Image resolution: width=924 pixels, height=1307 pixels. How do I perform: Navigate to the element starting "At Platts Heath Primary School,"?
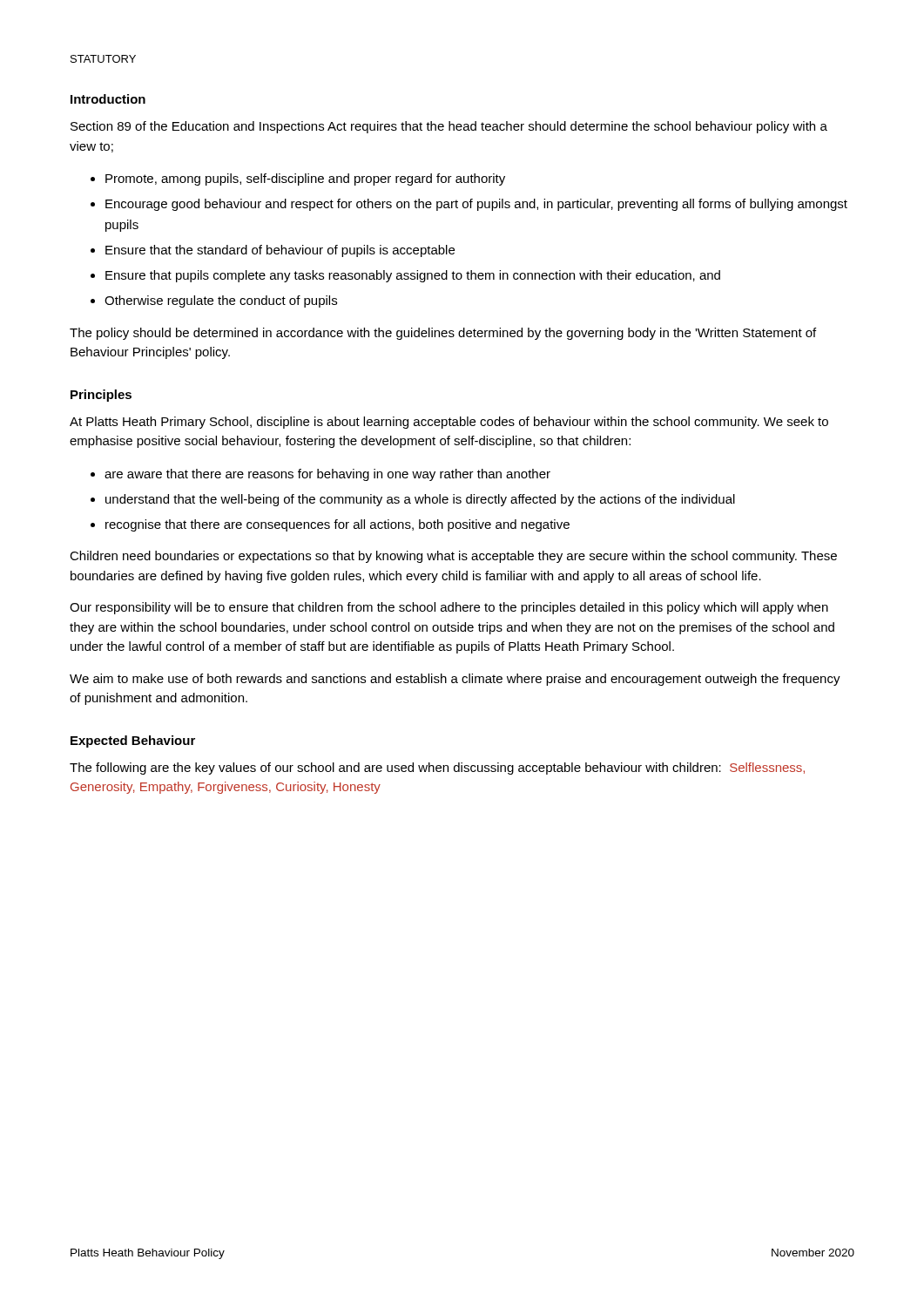point(449,431)
